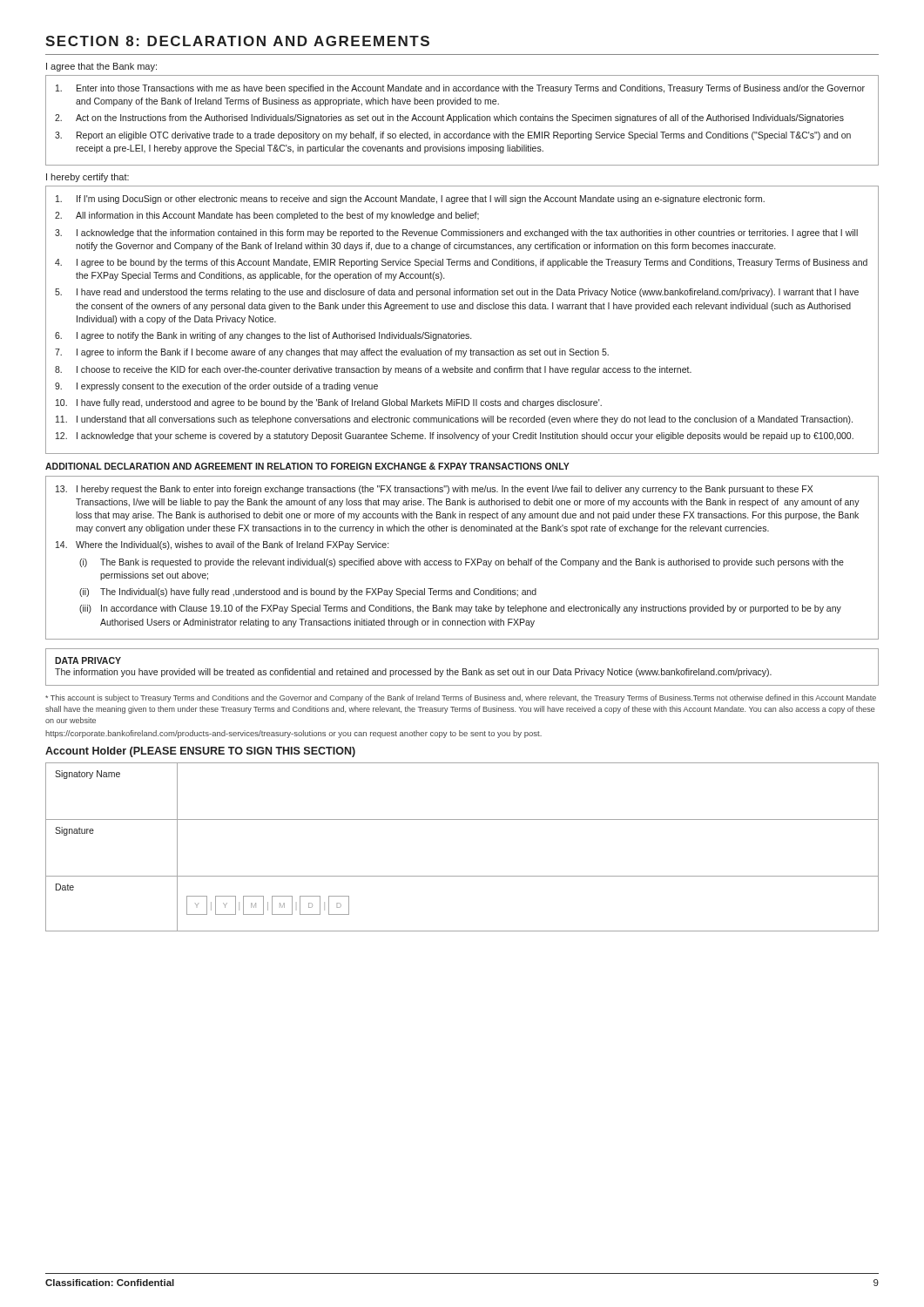Click on the list item that says "10.I have fully read, understood and agree to"

point(329,403)
